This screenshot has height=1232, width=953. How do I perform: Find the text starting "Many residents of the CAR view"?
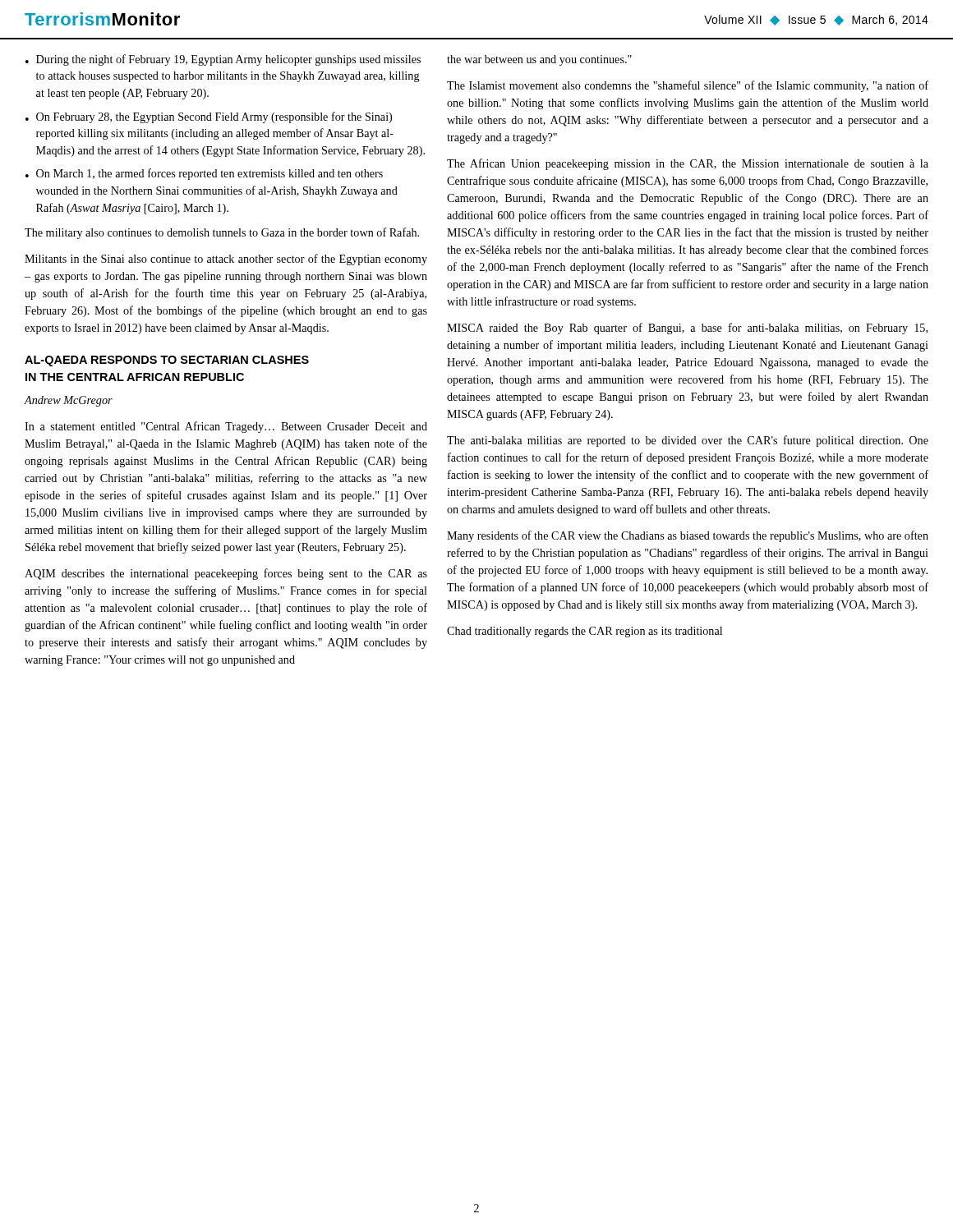tap(688, 570)
